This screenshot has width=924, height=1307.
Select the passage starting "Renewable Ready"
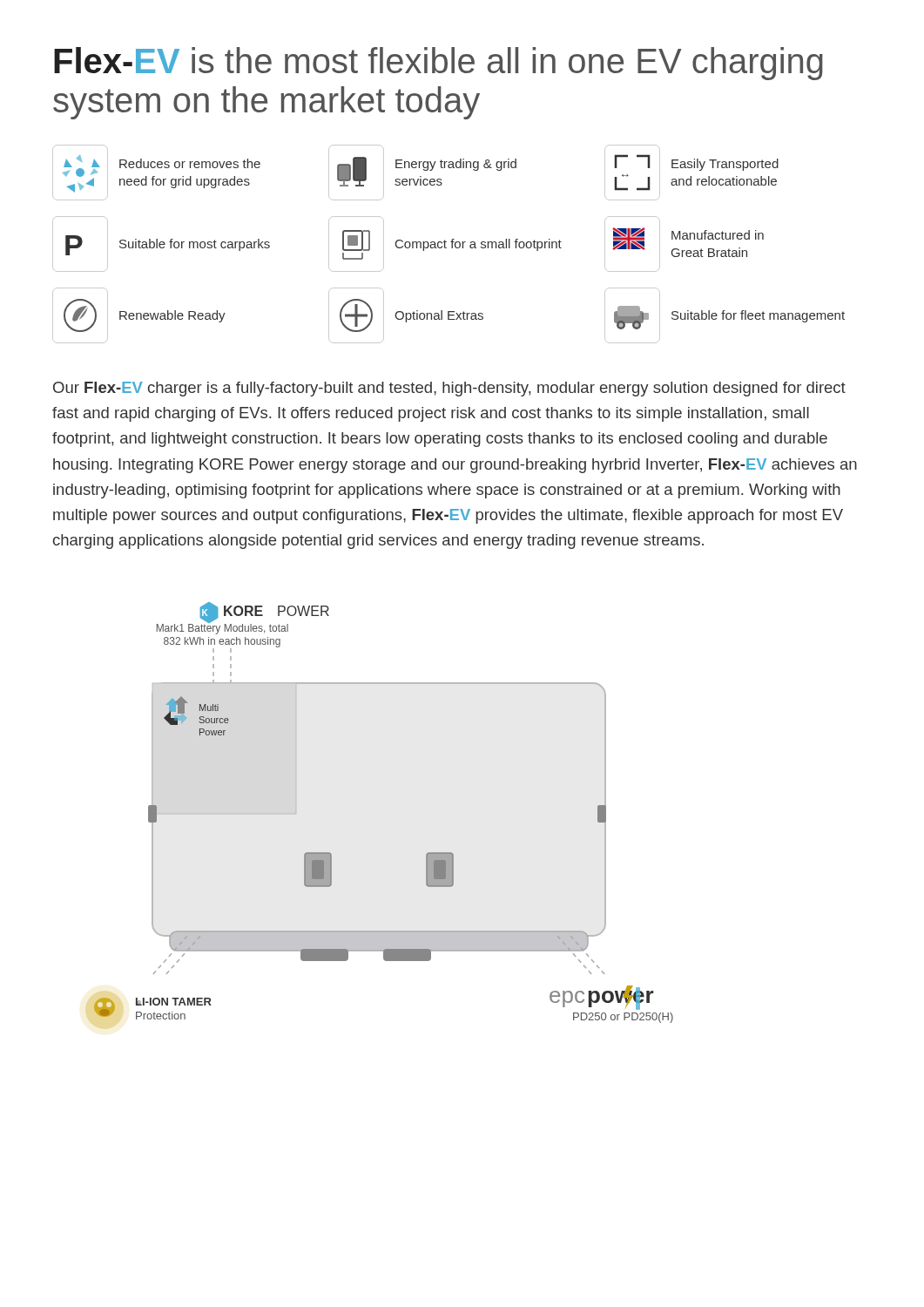pos(139,315)
